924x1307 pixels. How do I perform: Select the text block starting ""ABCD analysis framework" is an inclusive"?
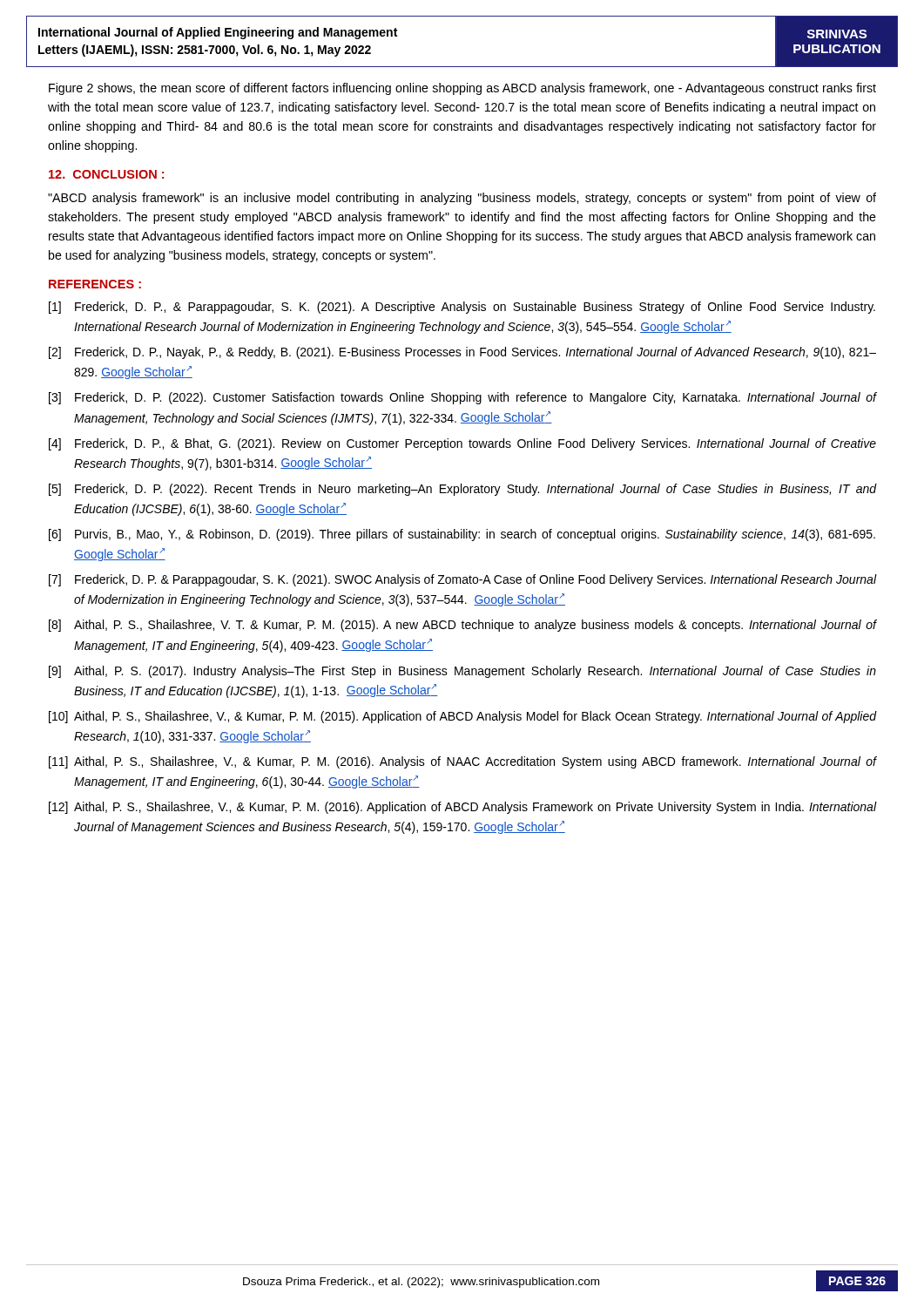pyautogui.click(x=462, y=227)
